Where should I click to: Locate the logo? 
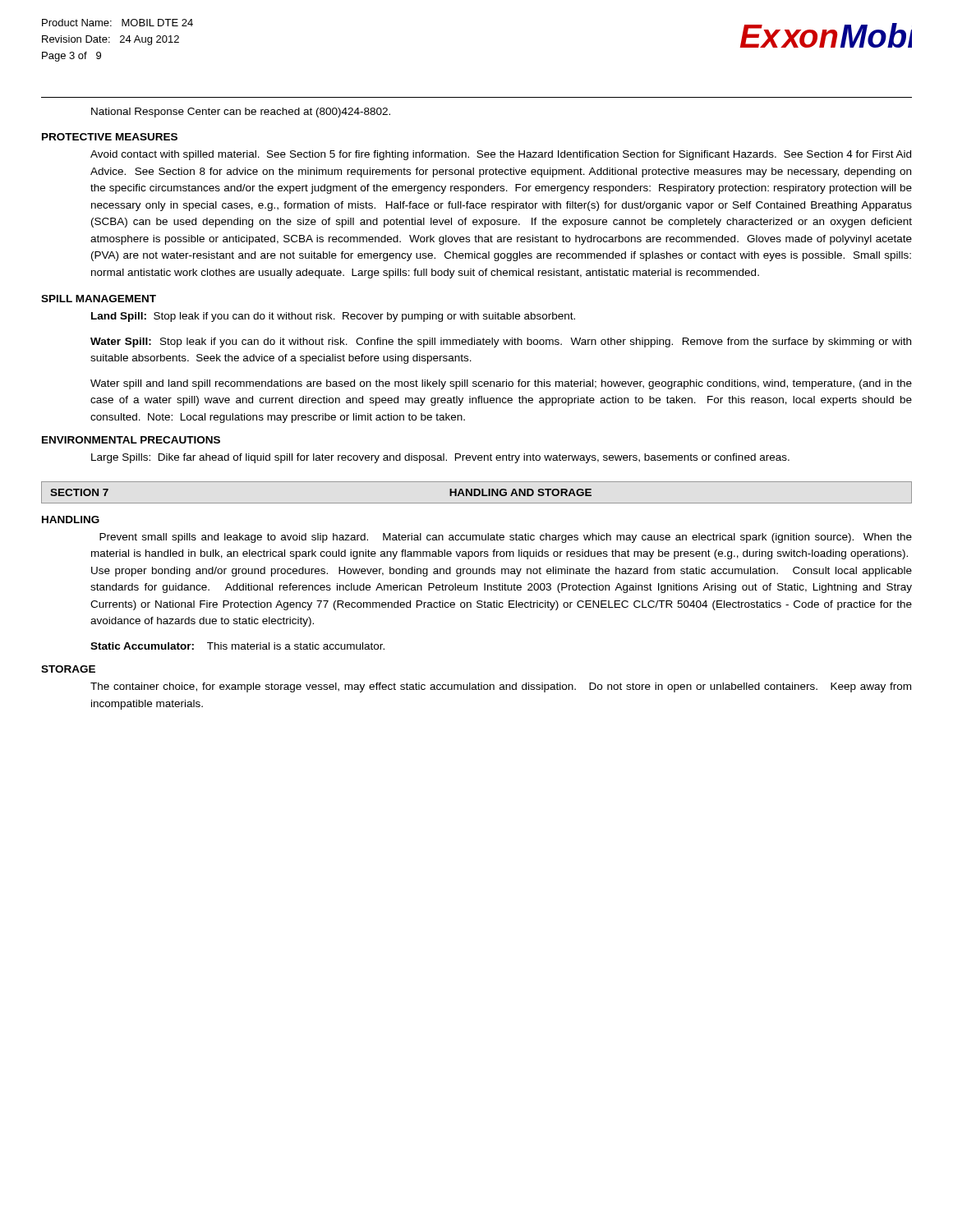[x=826, y=36]
